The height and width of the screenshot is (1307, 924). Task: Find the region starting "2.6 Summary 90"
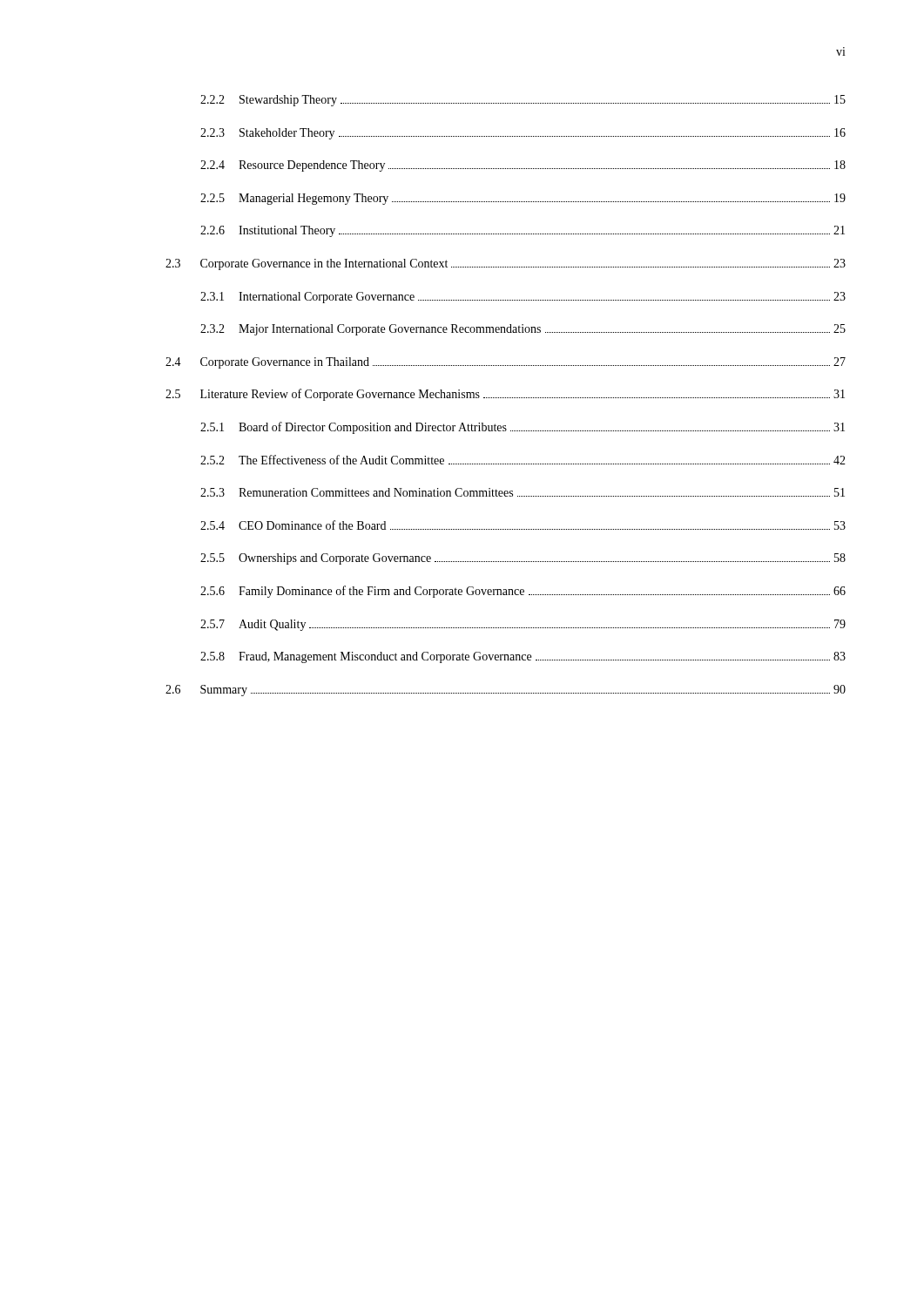506,690
